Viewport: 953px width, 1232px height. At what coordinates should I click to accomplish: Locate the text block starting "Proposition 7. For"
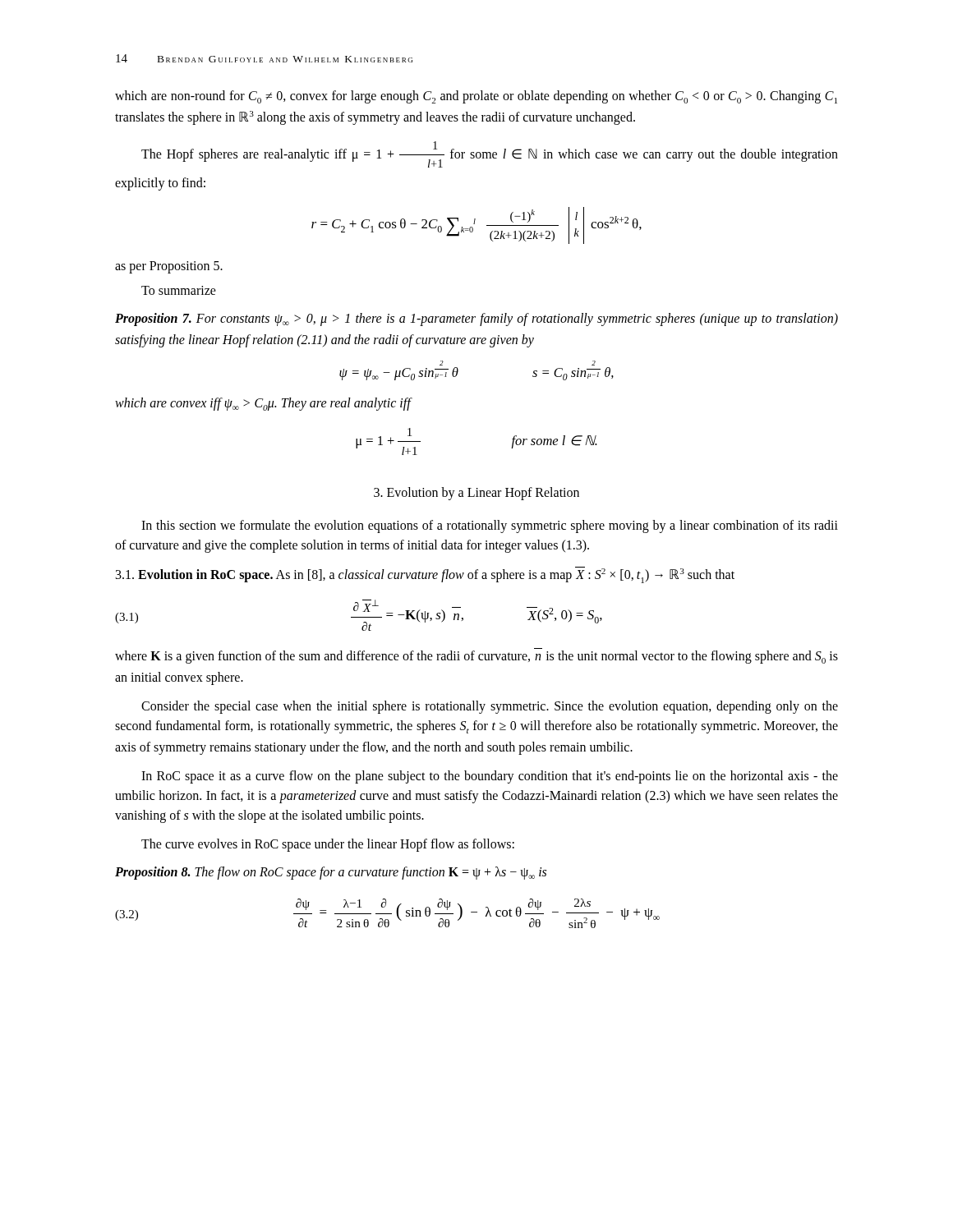pyautogui.click(x=476, y=329)
